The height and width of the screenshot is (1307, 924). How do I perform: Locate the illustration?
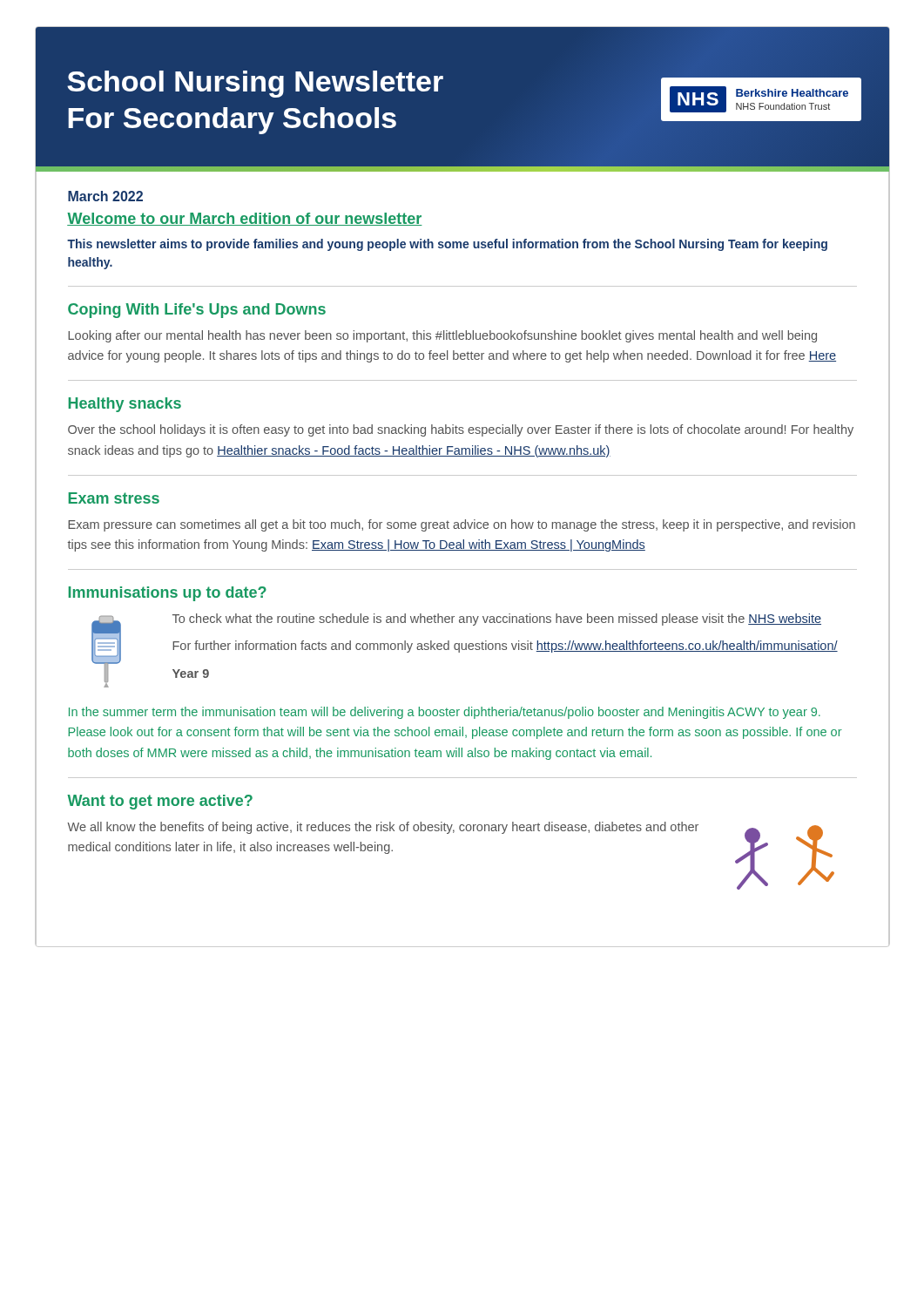pos(787,864)
